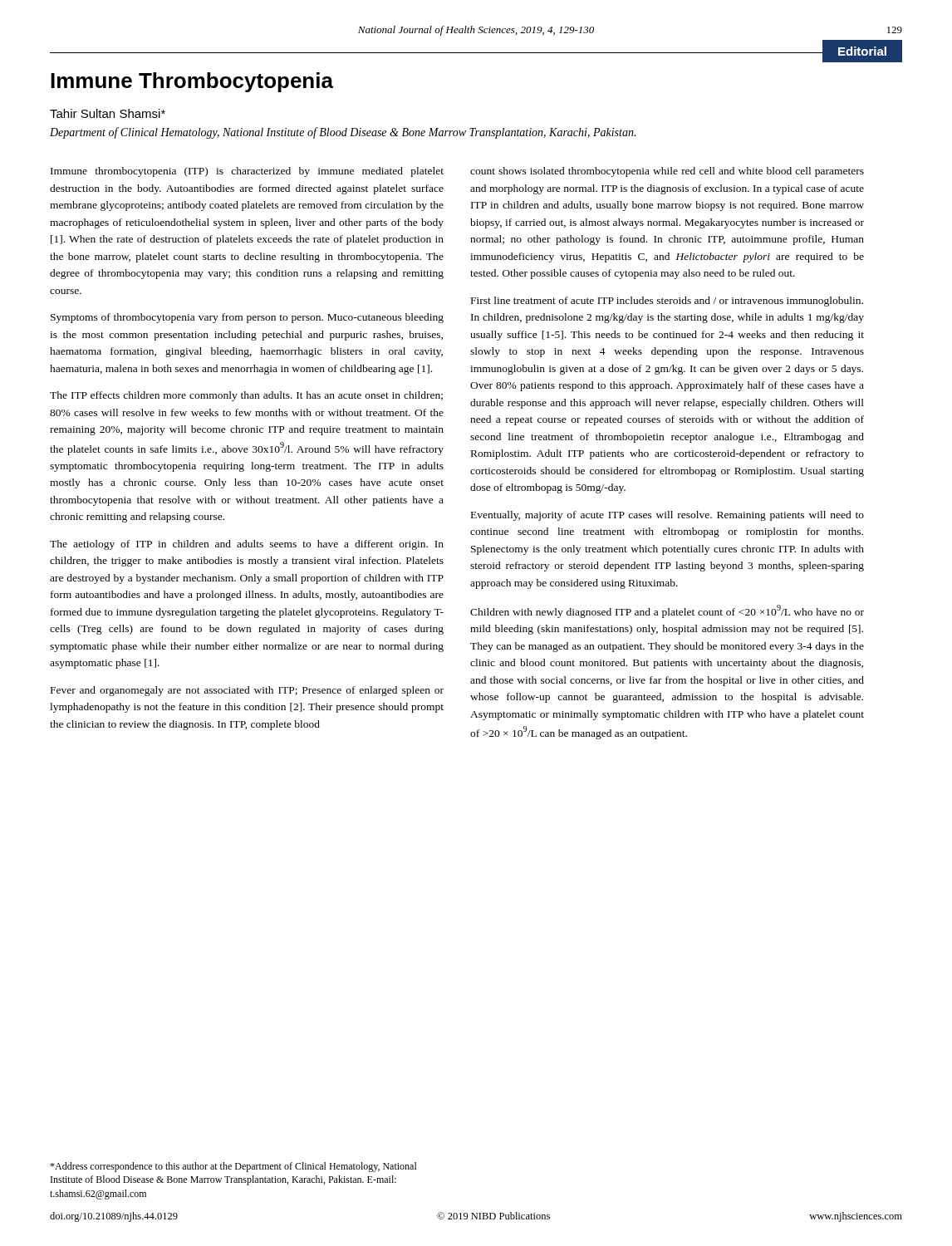Locate the title
This screenshot has height=1246, width=952.
(x=191, y=81)
